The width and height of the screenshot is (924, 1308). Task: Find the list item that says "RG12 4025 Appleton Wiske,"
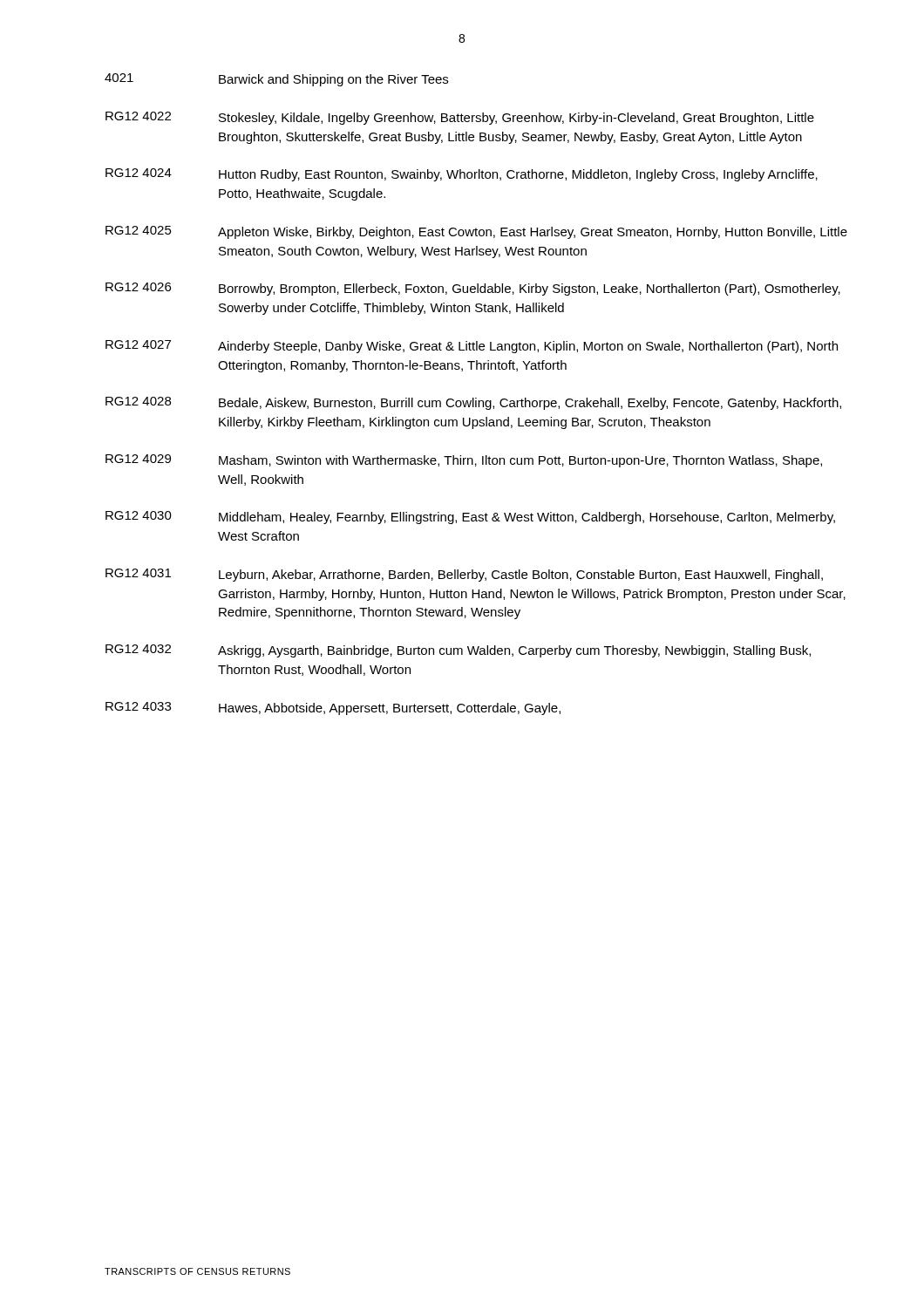479,241
